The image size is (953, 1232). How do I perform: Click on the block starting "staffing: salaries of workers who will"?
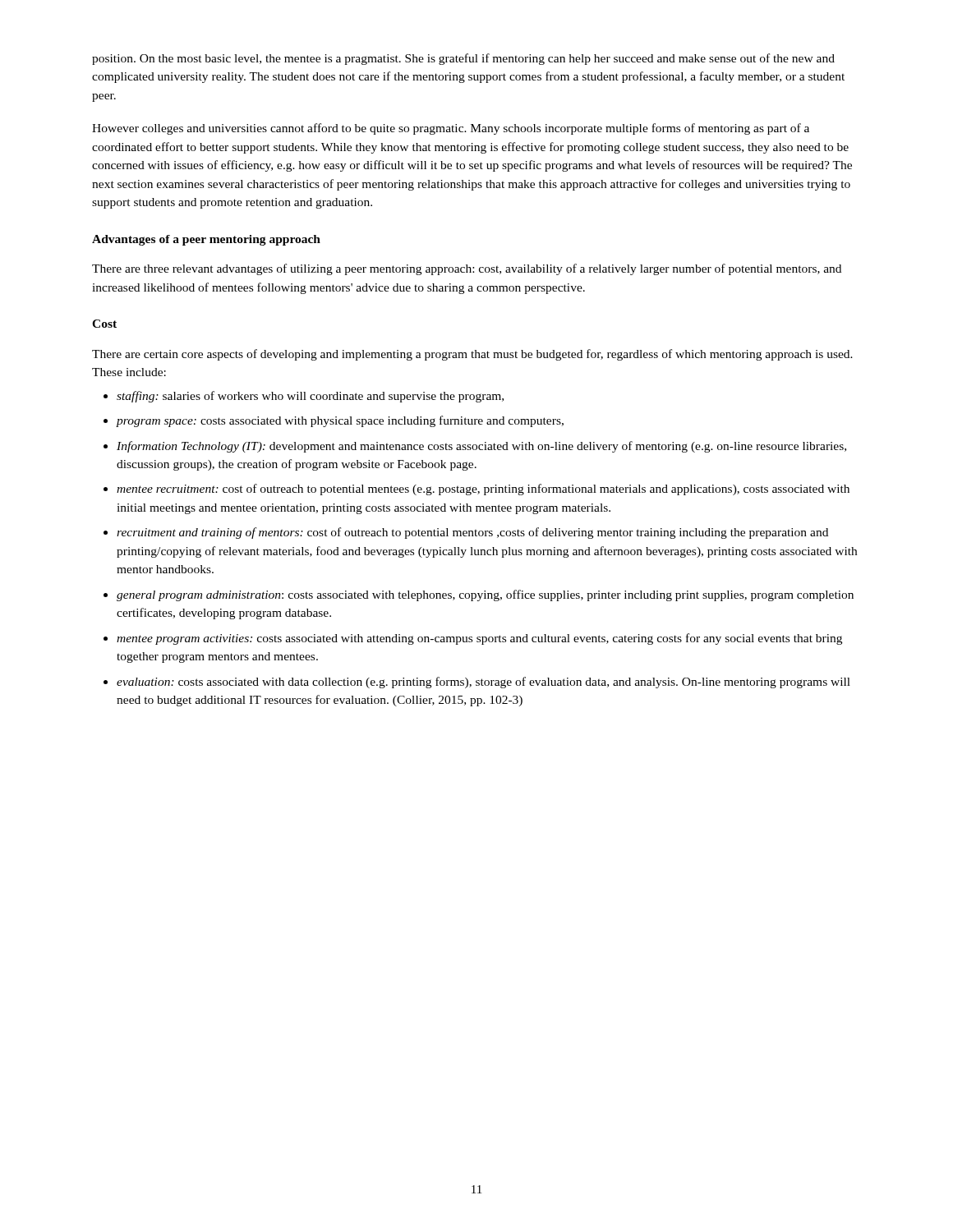311,395
